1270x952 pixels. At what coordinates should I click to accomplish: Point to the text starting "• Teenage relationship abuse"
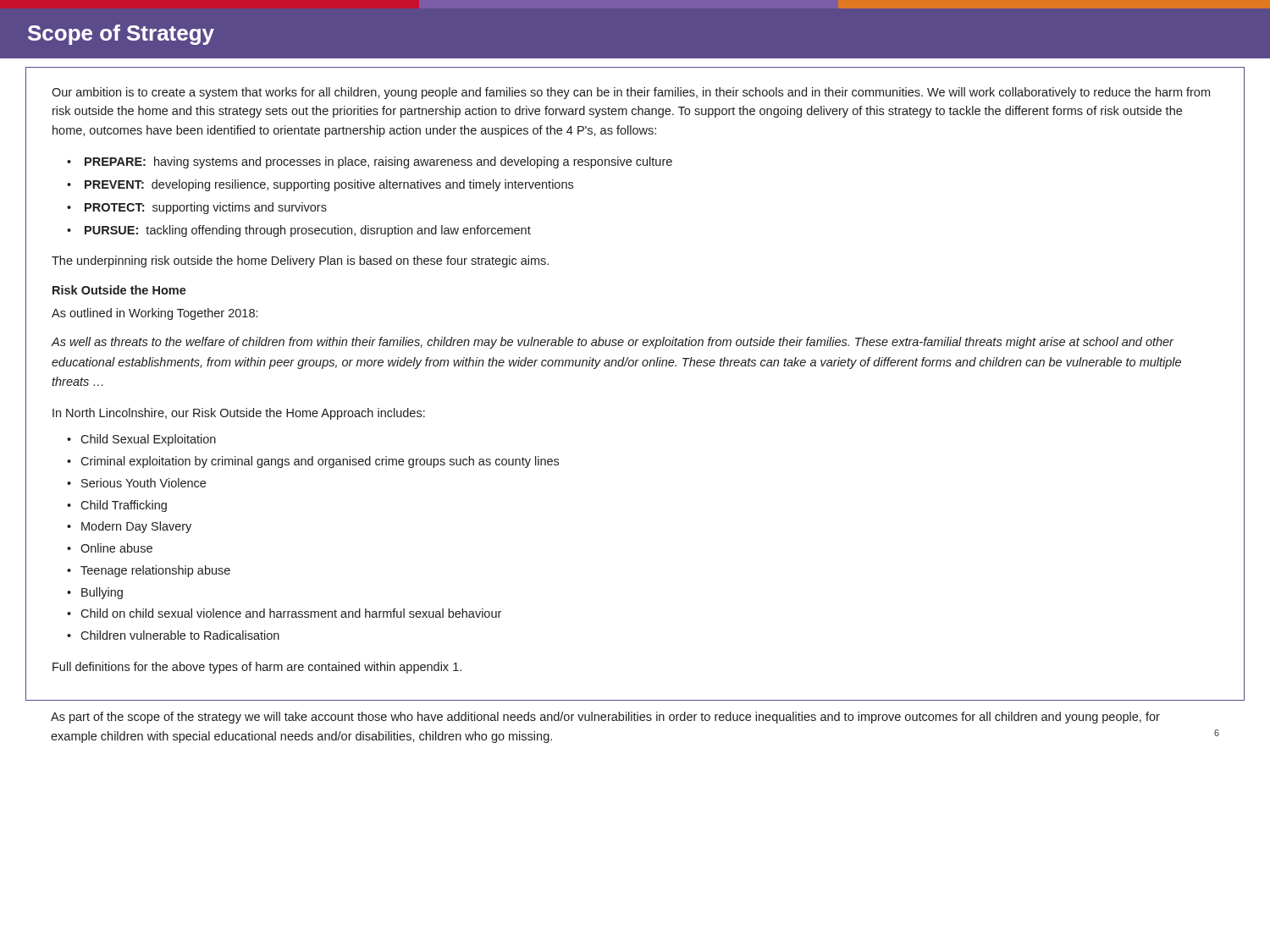149,571
